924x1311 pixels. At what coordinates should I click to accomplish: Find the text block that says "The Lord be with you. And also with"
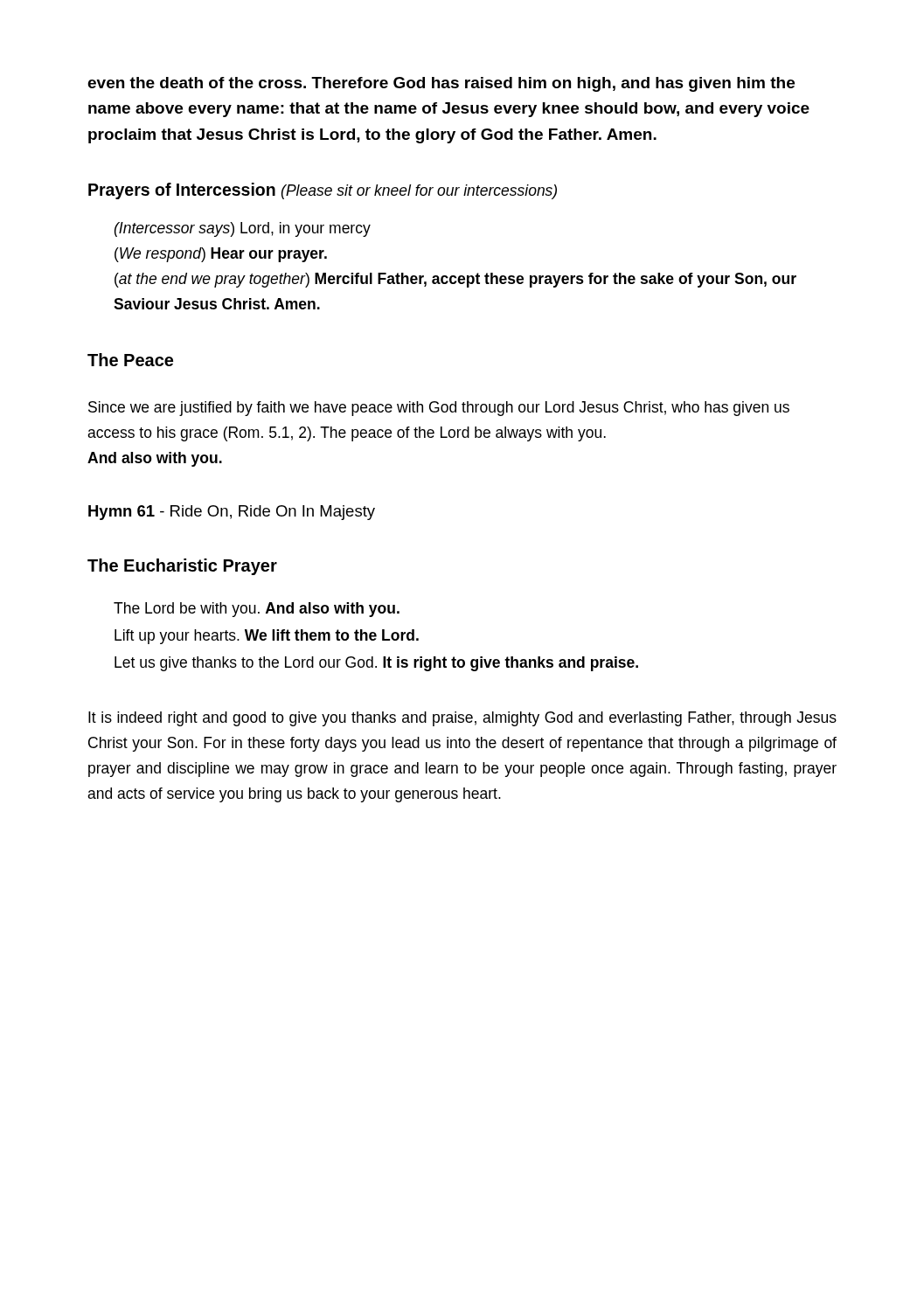376,635
